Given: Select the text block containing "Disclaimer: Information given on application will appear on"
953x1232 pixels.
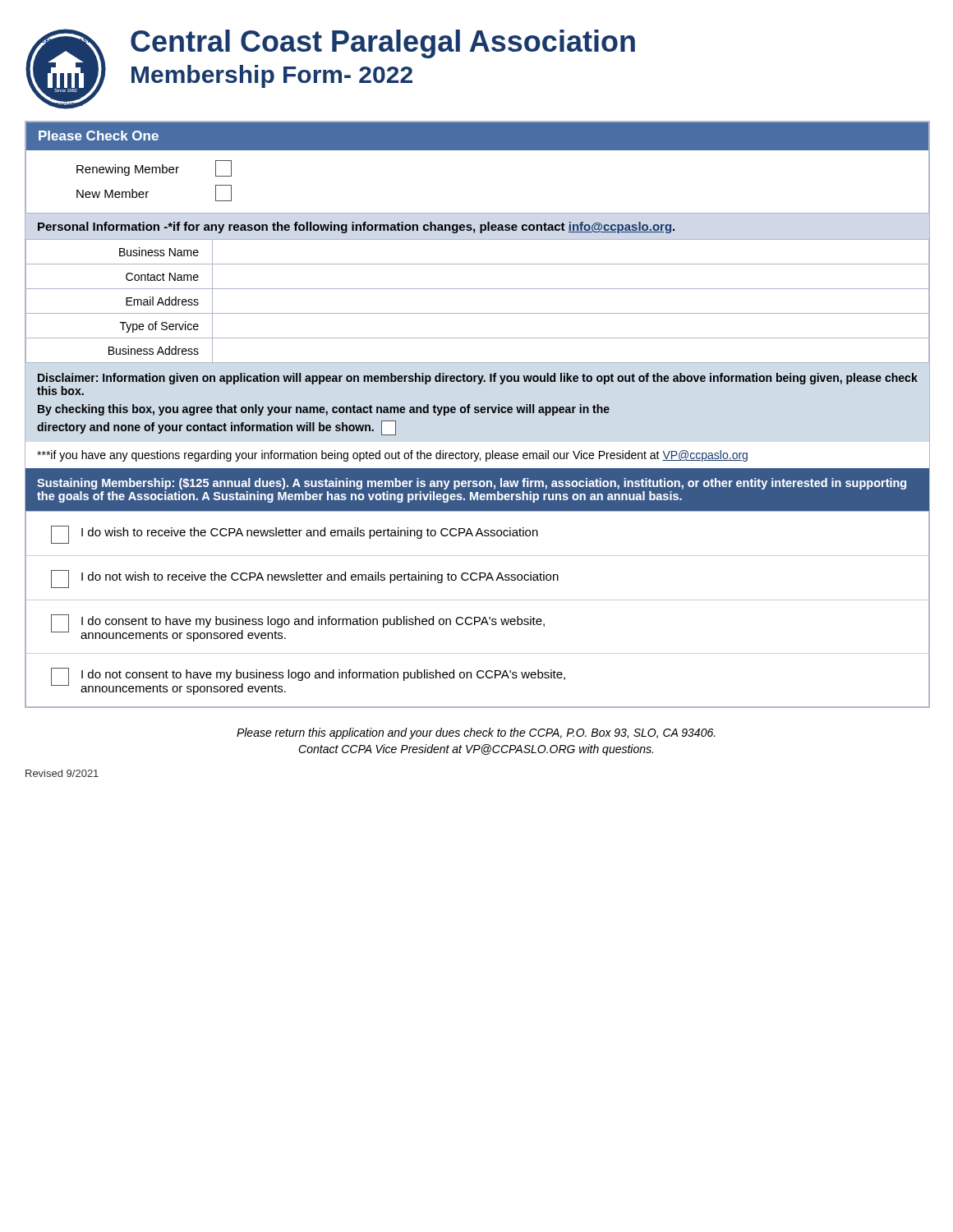Looking at the screenshot, I should [x=477, y=384].
